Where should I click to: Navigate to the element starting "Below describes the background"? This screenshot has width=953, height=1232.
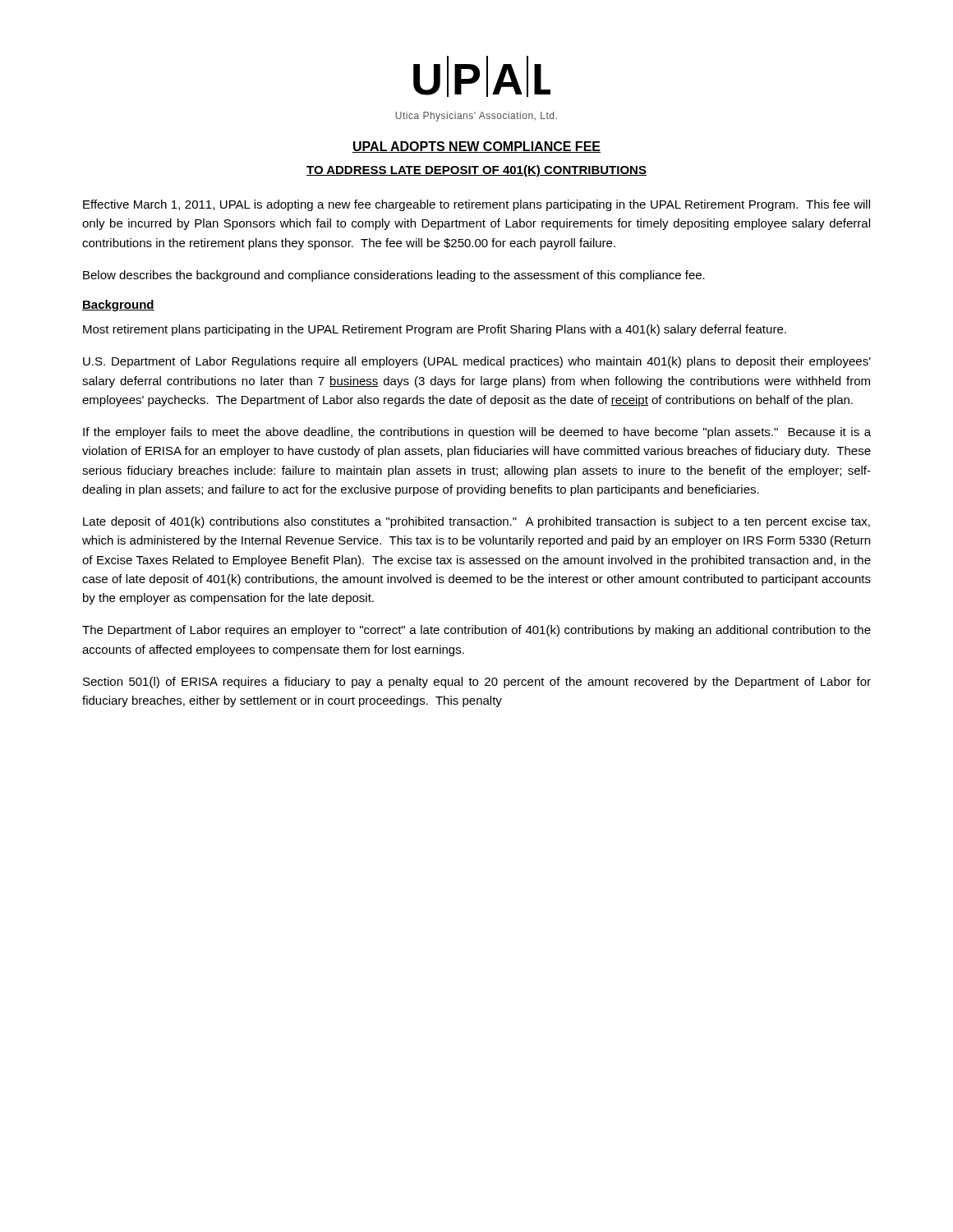(x=394, y=275)
